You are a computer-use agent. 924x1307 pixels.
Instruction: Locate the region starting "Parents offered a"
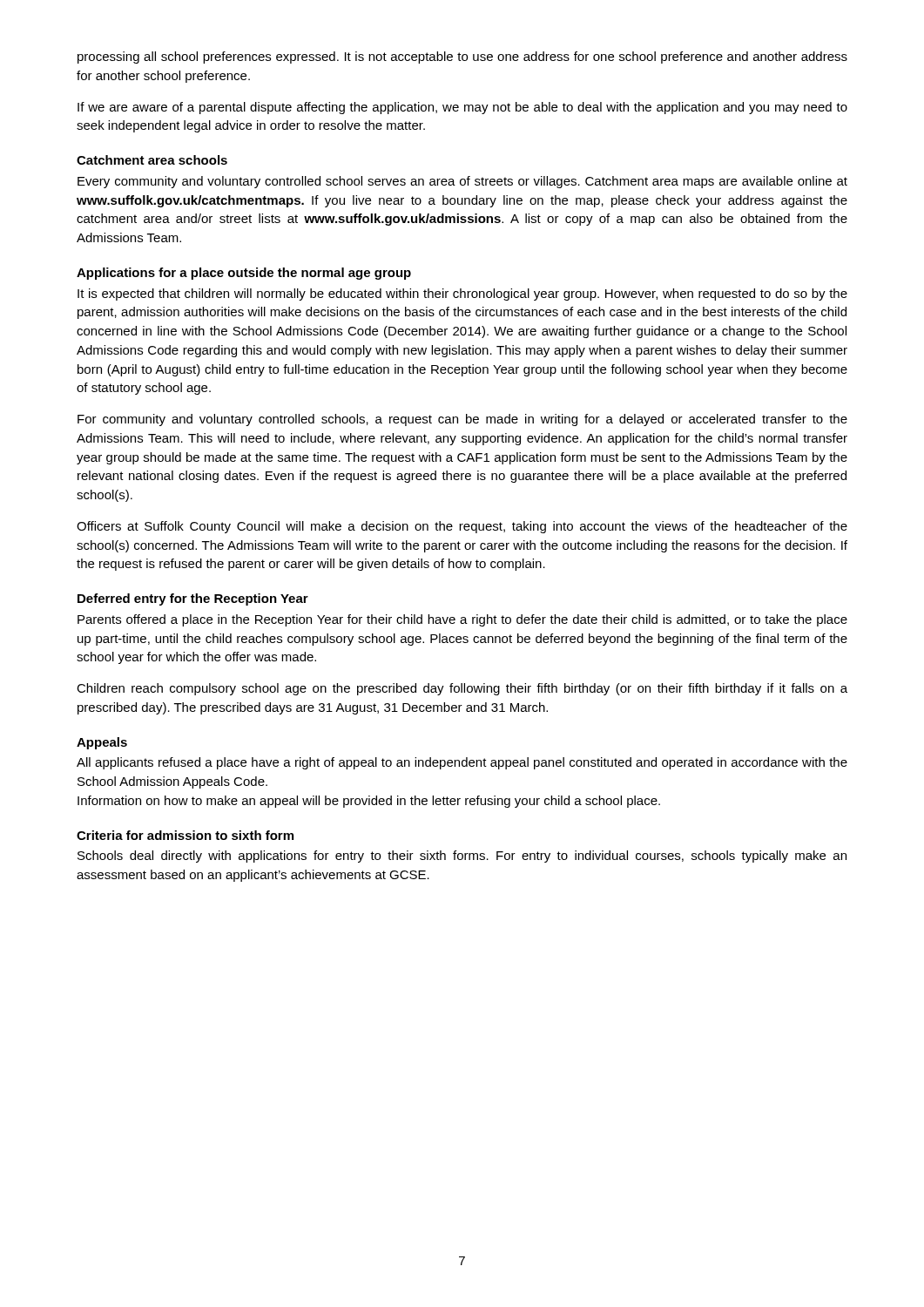click(462, 638)
